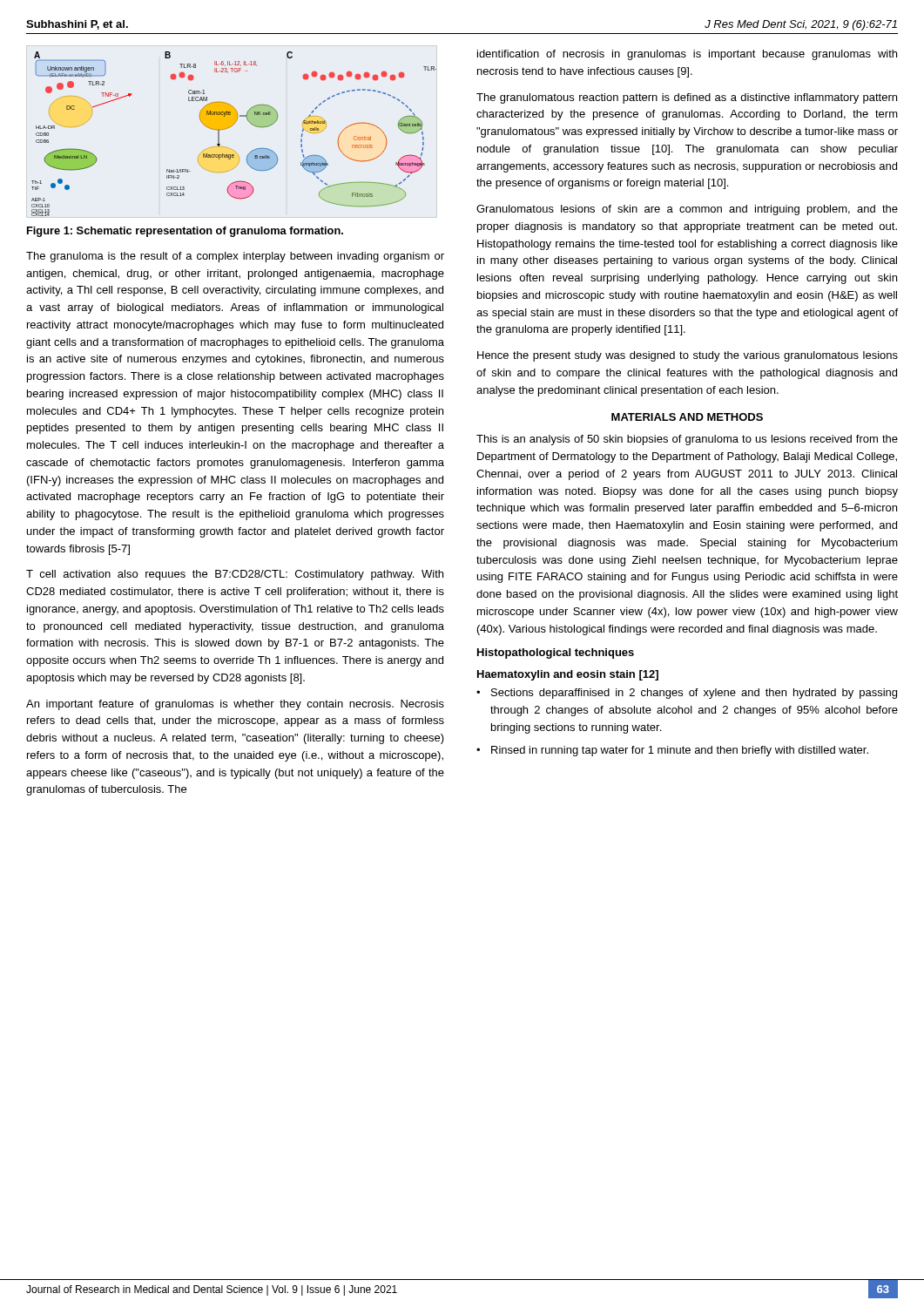Select the text block starting "Histopathological techniques"
924x1307 pixels.
tap(555, 652)
